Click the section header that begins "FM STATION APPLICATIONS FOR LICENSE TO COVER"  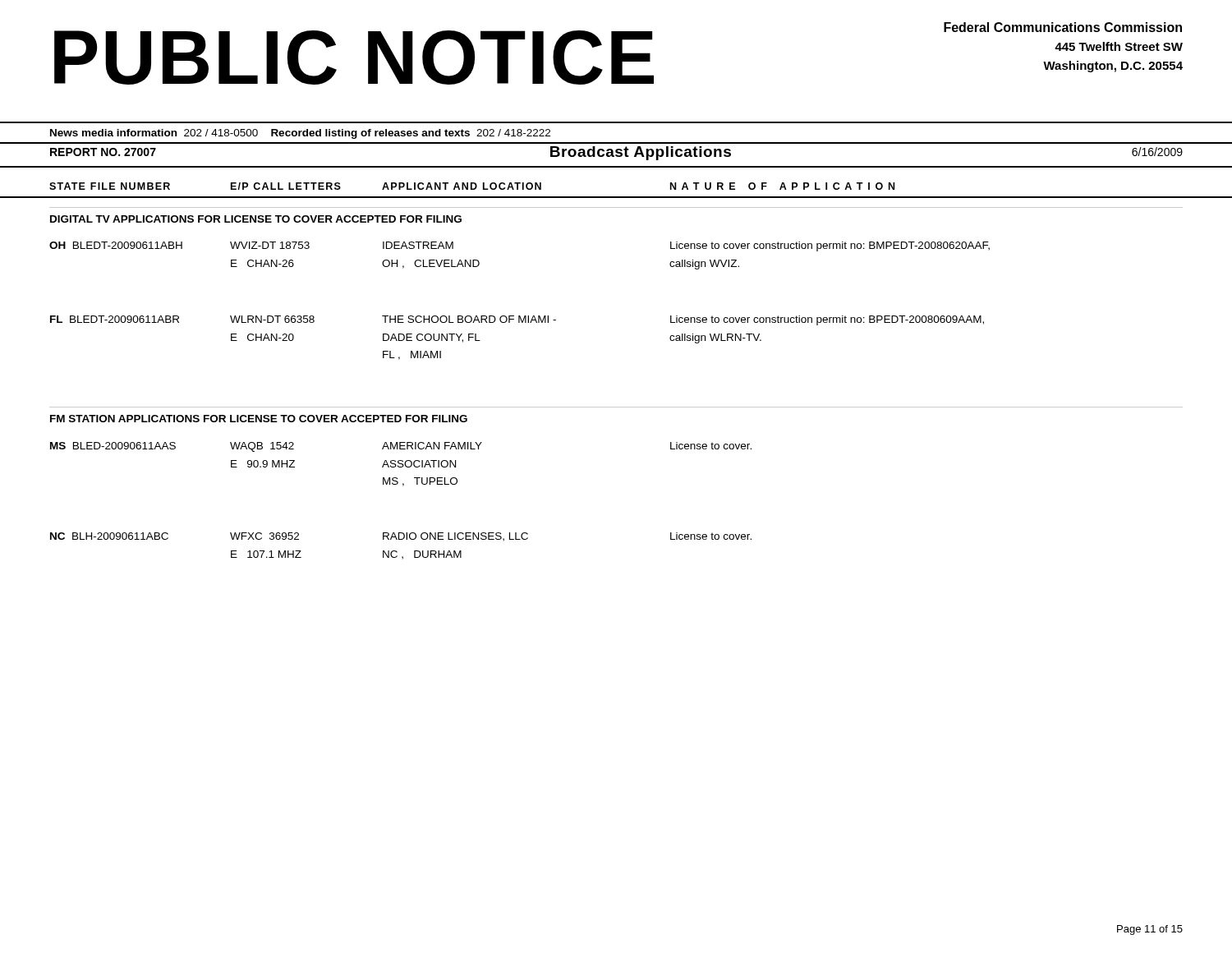point(259,419)
